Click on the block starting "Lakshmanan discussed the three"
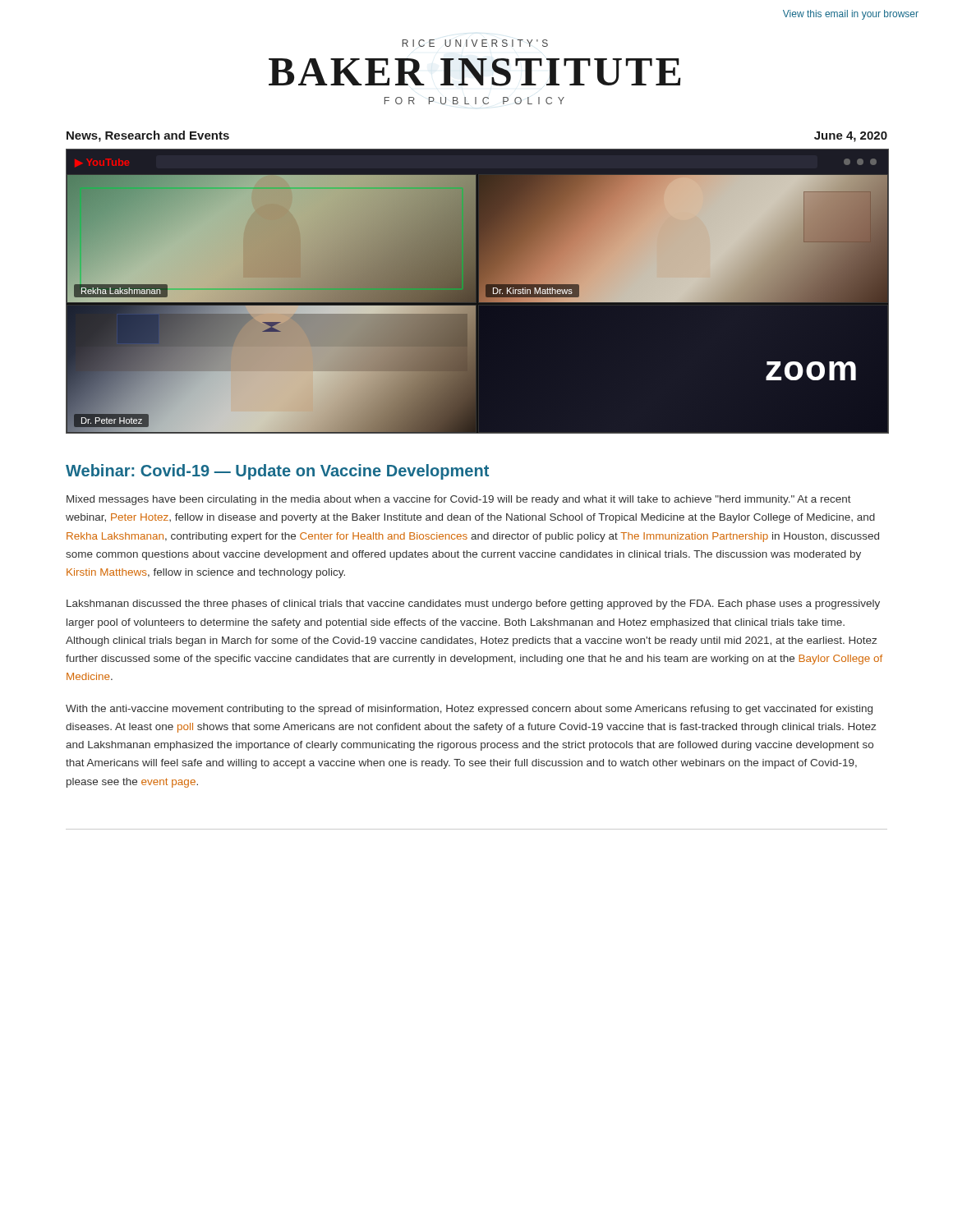 (x=474, y=640)
